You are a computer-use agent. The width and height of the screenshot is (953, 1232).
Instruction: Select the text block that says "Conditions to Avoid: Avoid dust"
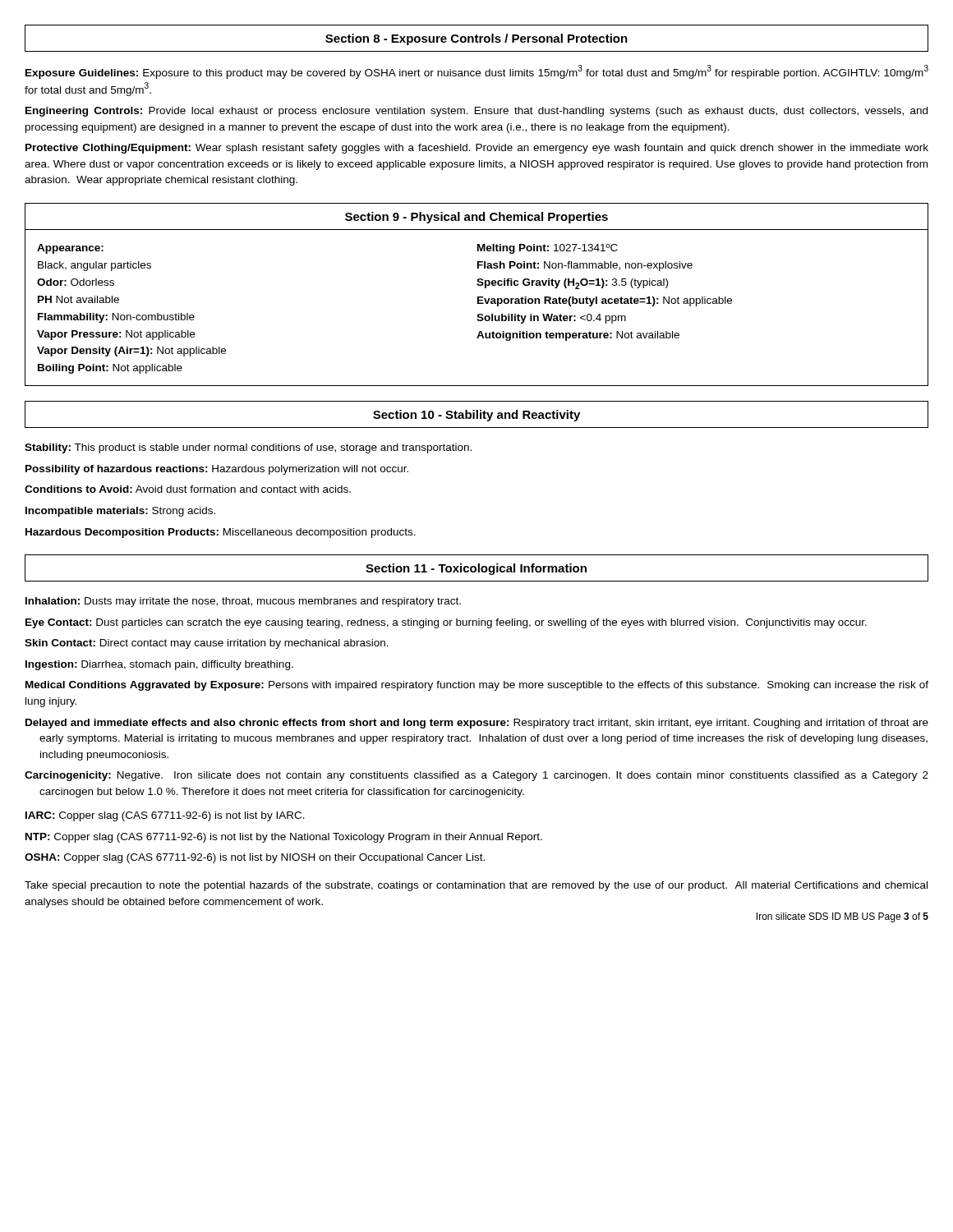click(188, 489)
